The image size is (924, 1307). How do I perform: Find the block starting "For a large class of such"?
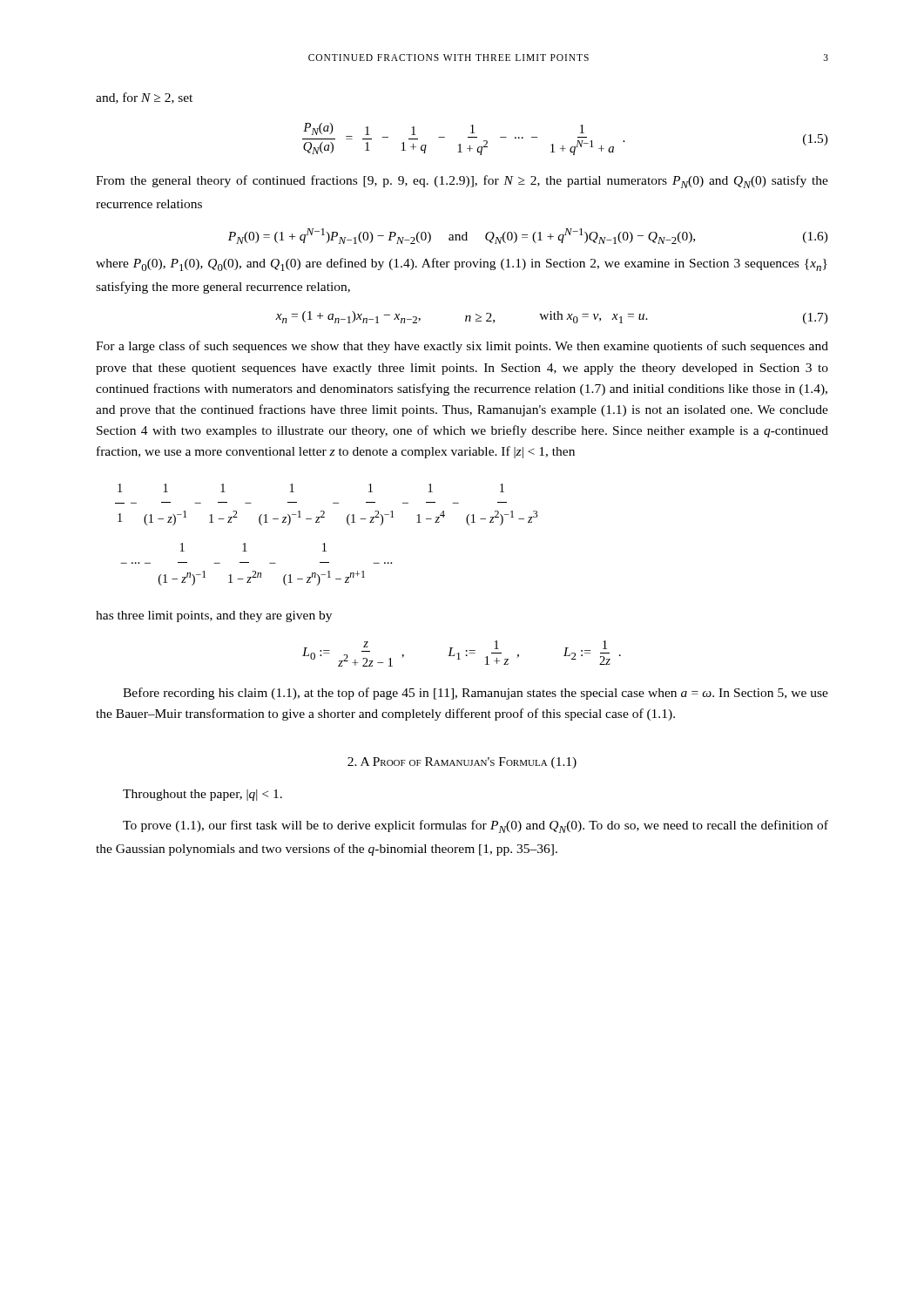[x=462, y=398]
